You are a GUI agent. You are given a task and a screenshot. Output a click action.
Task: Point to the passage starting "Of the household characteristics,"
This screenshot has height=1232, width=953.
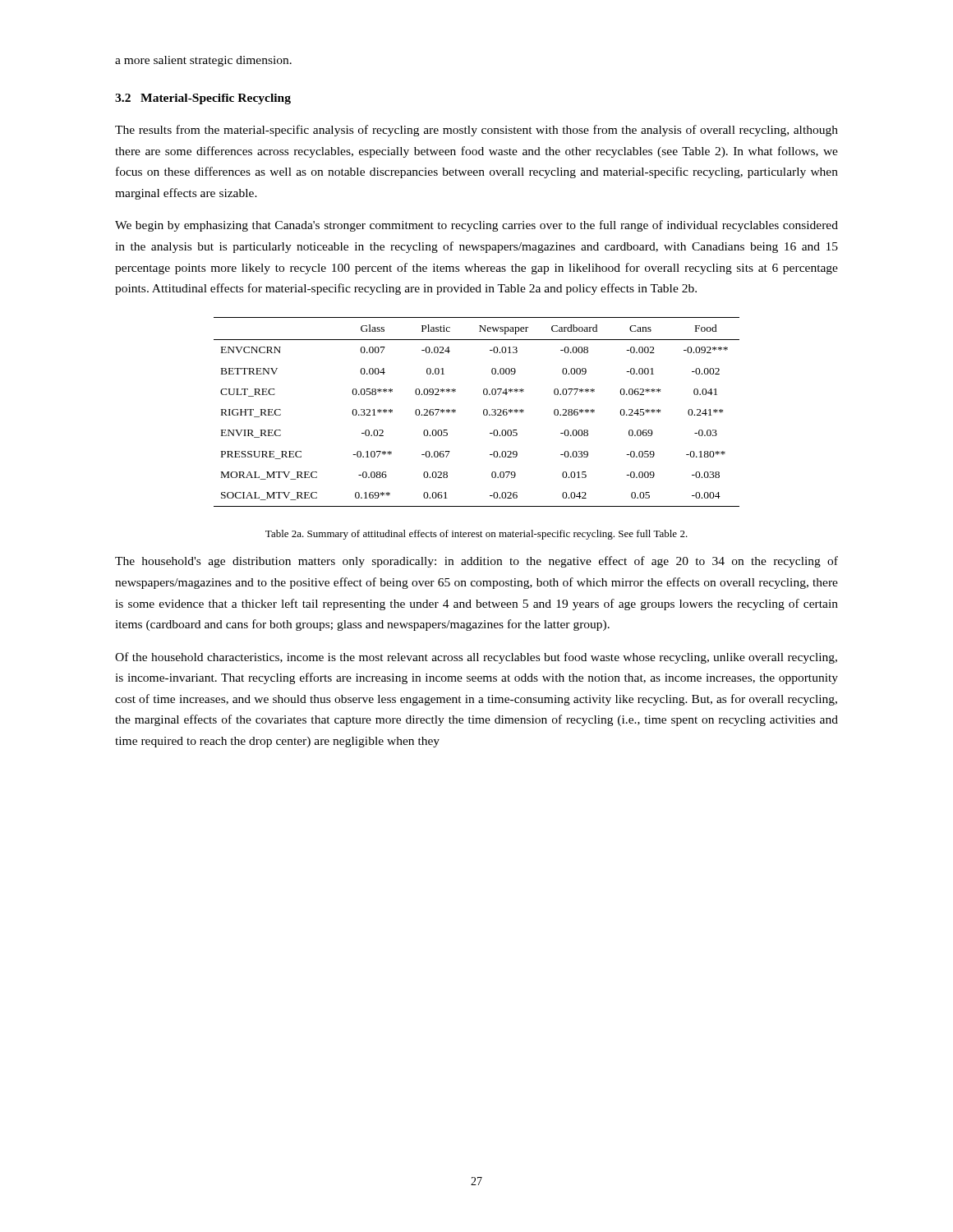[476, 699]
